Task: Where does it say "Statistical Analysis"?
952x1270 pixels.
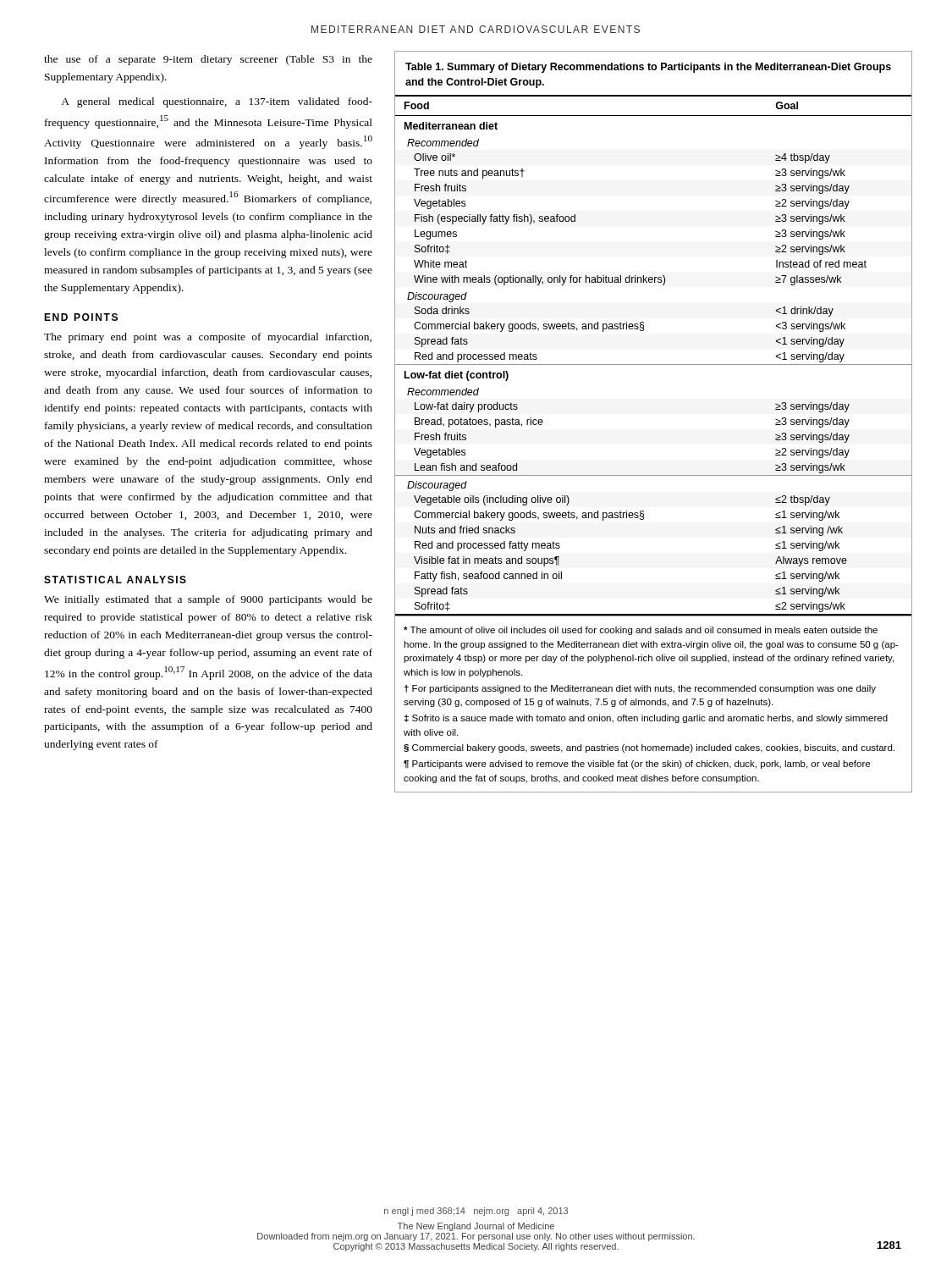Action: (x=116, y=580)
